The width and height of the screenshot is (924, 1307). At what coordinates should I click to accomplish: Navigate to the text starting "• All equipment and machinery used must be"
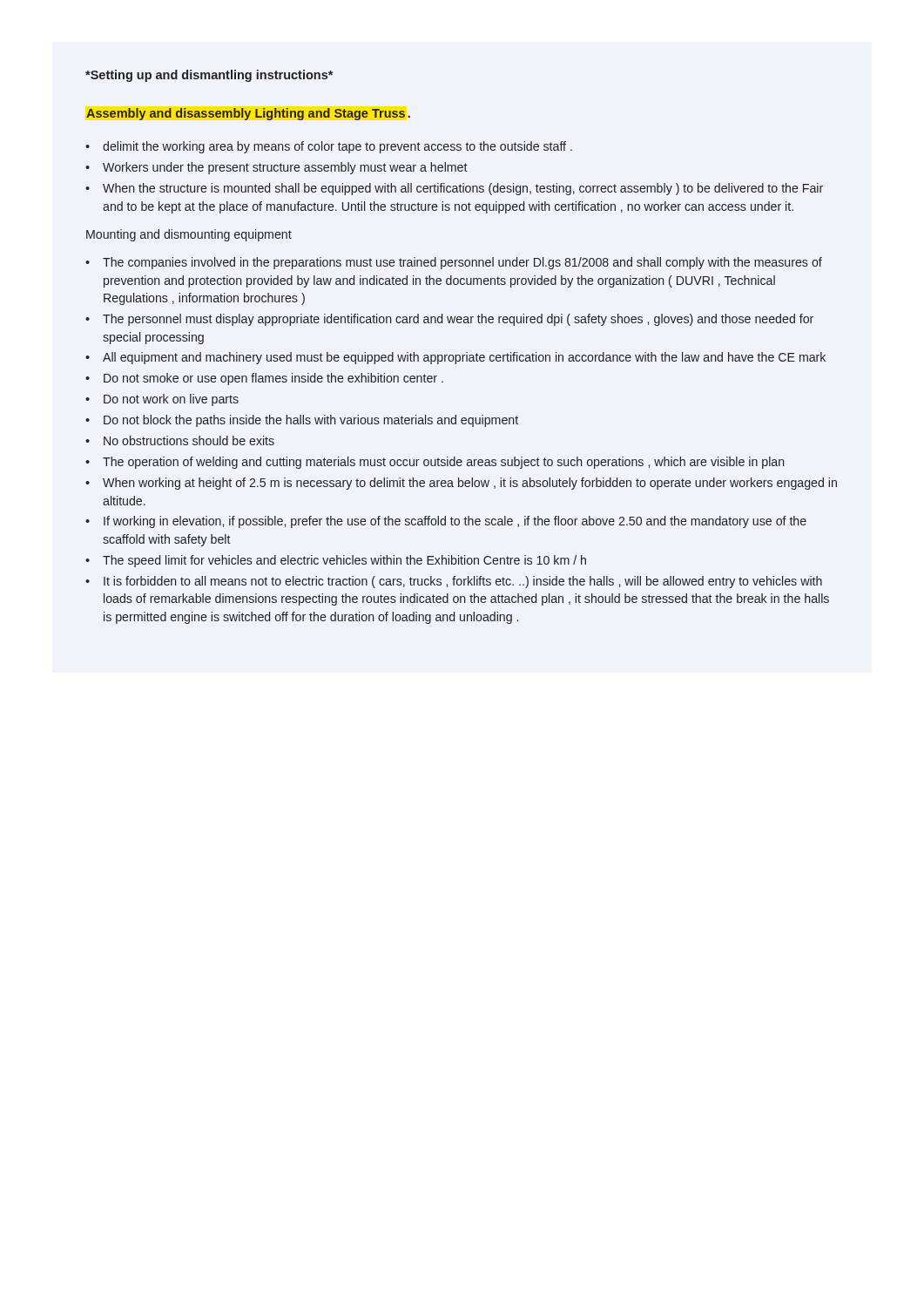pyautogui.click(x=462, y=358)
